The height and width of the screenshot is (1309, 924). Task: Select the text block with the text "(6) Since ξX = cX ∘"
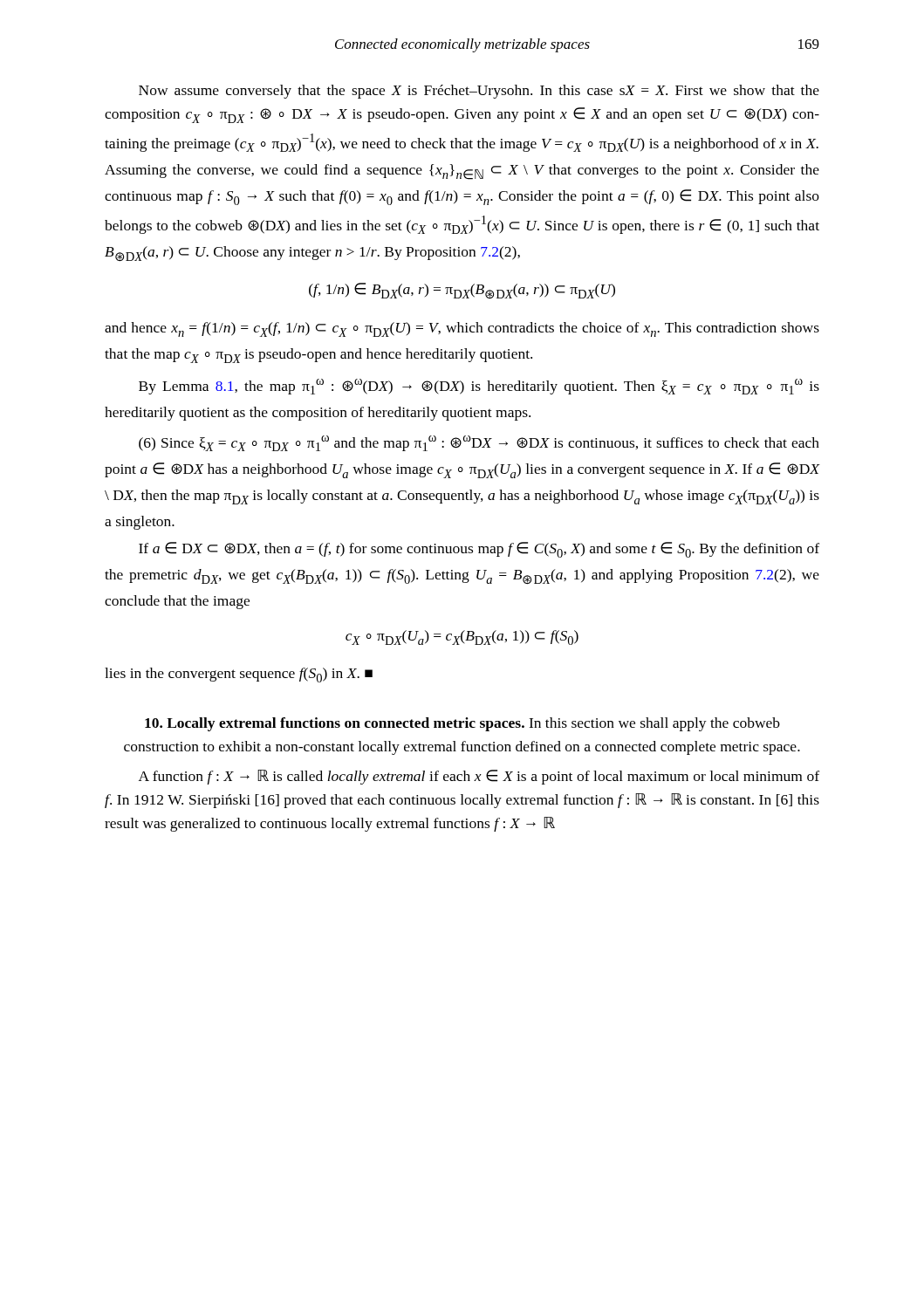(462, 480)
